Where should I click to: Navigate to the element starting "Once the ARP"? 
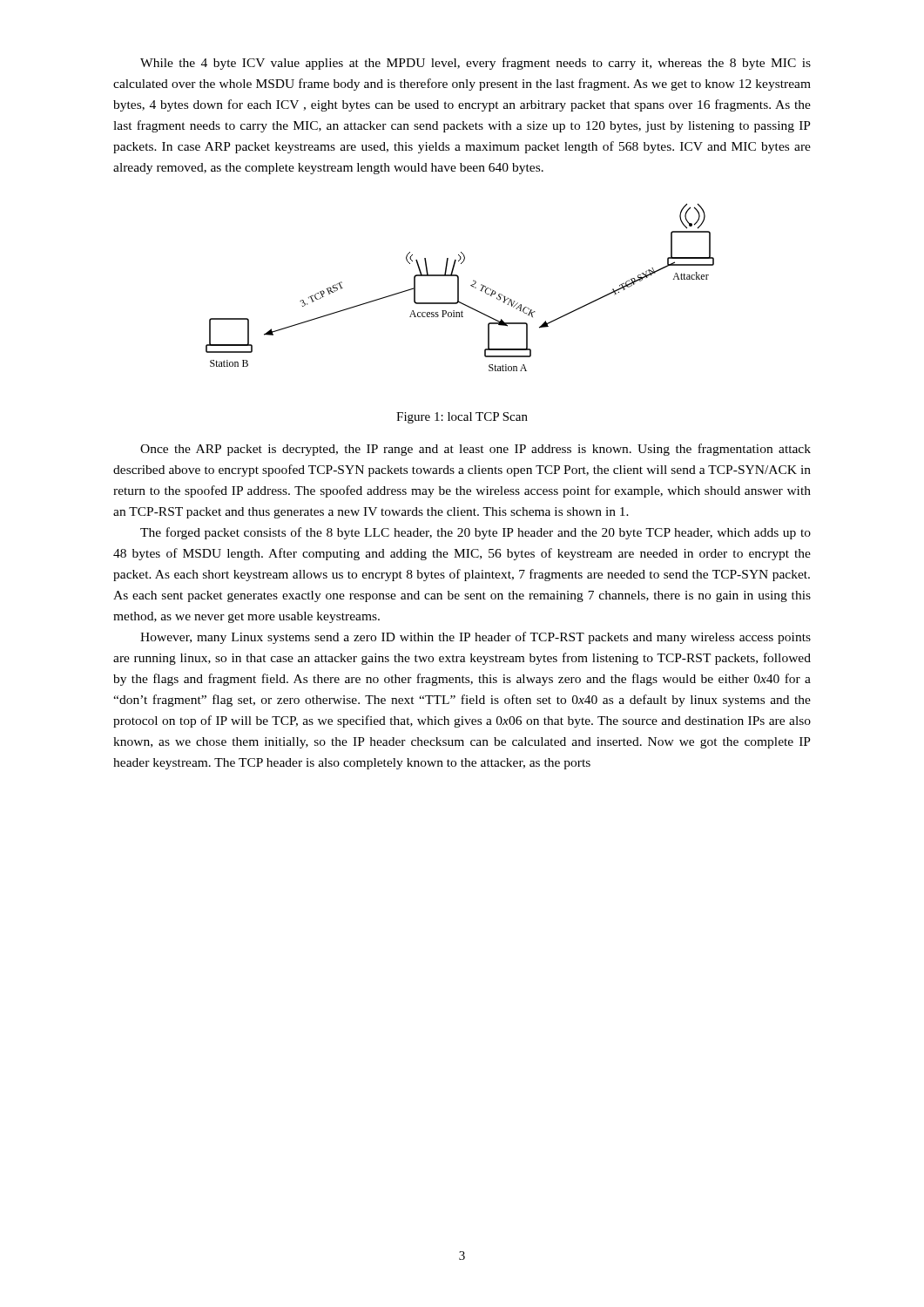[462, 606]
